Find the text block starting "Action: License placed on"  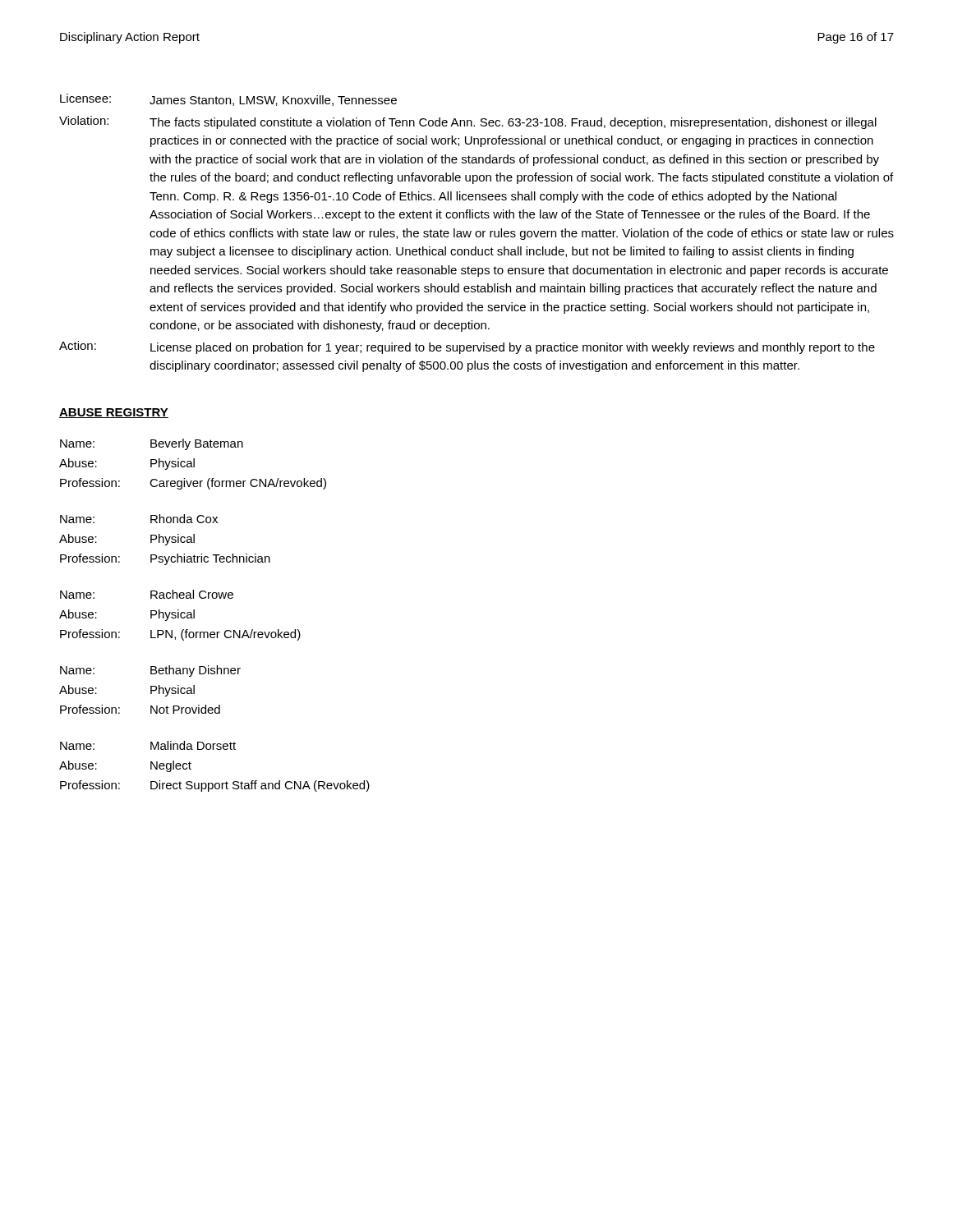[x=476, y=356]
